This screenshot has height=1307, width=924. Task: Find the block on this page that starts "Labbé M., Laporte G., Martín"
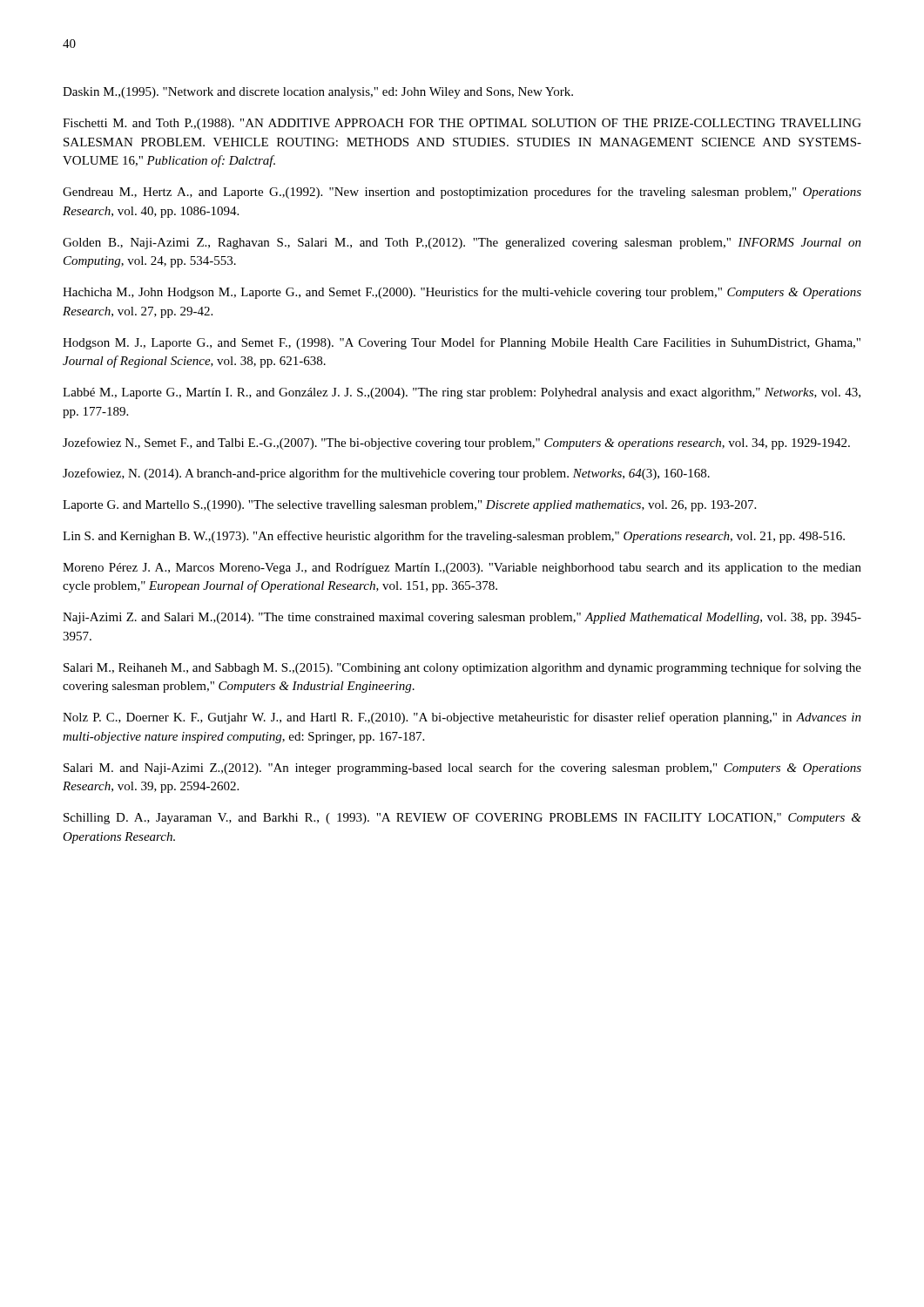click(x=462, y=402)
